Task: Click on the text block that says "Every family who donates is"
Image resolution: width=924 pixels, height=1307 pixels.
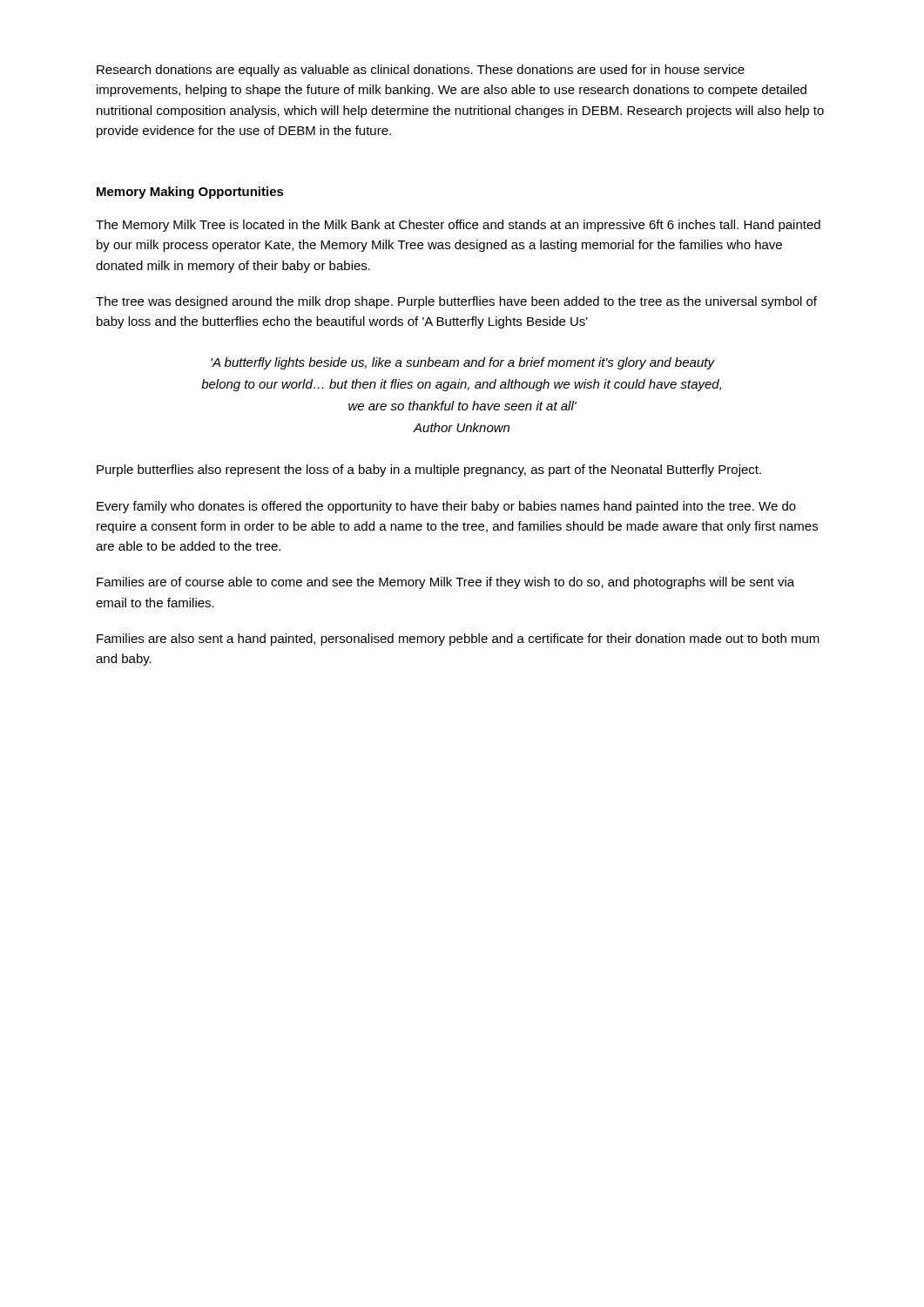Action: tap(457, 526)
